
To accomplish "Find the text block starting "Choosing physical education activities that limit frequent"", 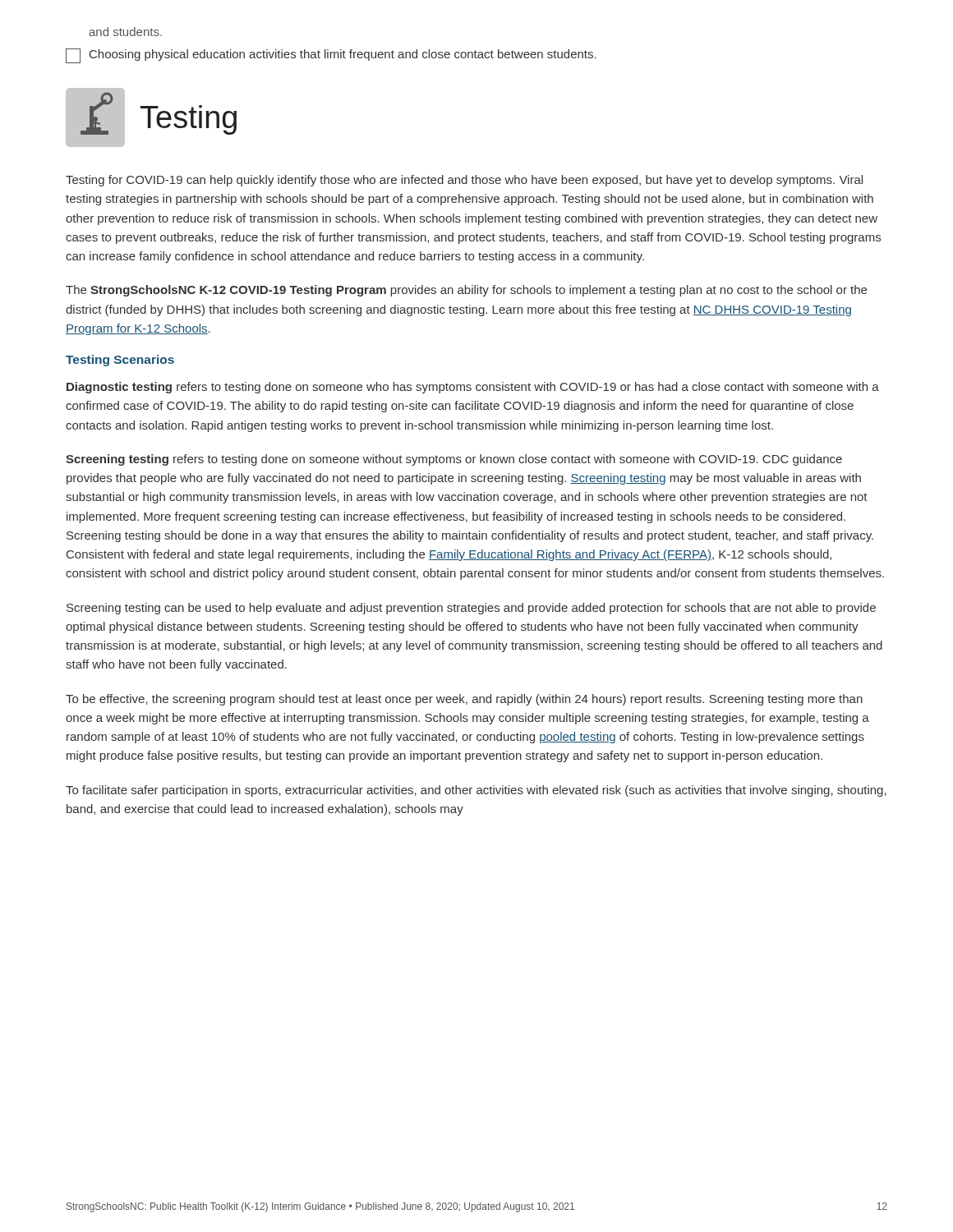I will coord(331,55).
